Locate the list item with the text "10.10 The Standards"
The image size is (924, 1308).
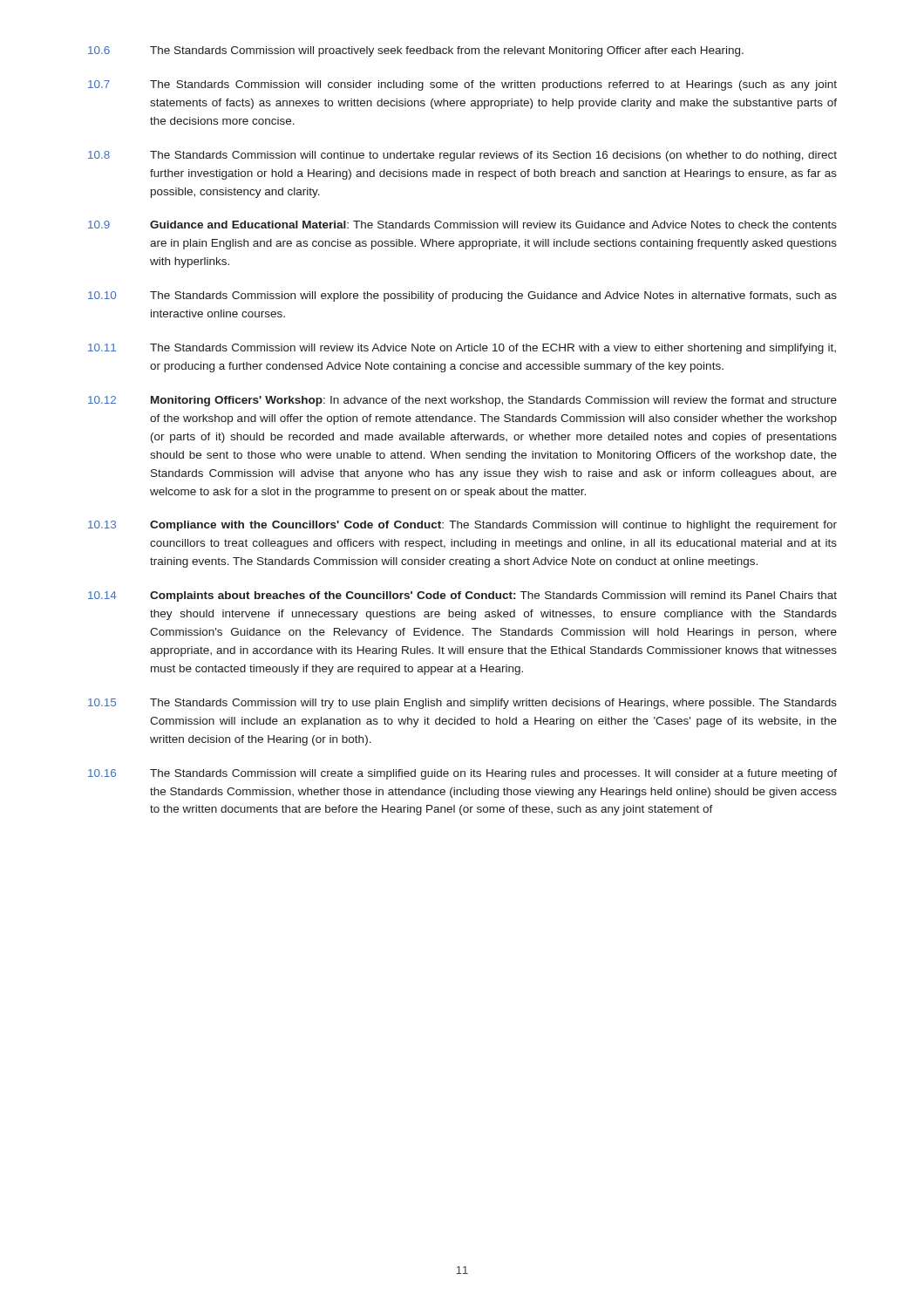(462, 305)
